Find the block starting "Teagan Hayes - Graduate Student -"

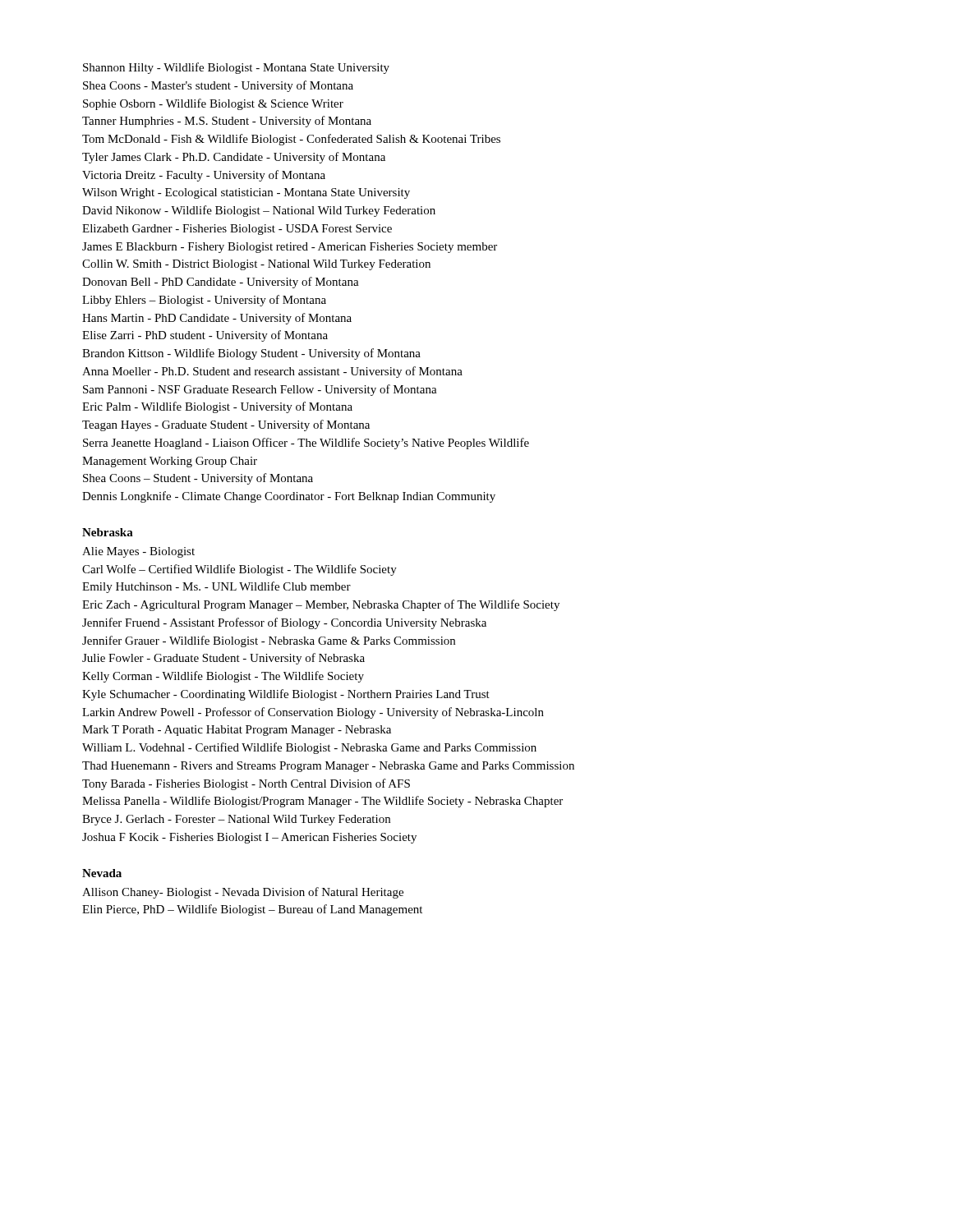226,425
